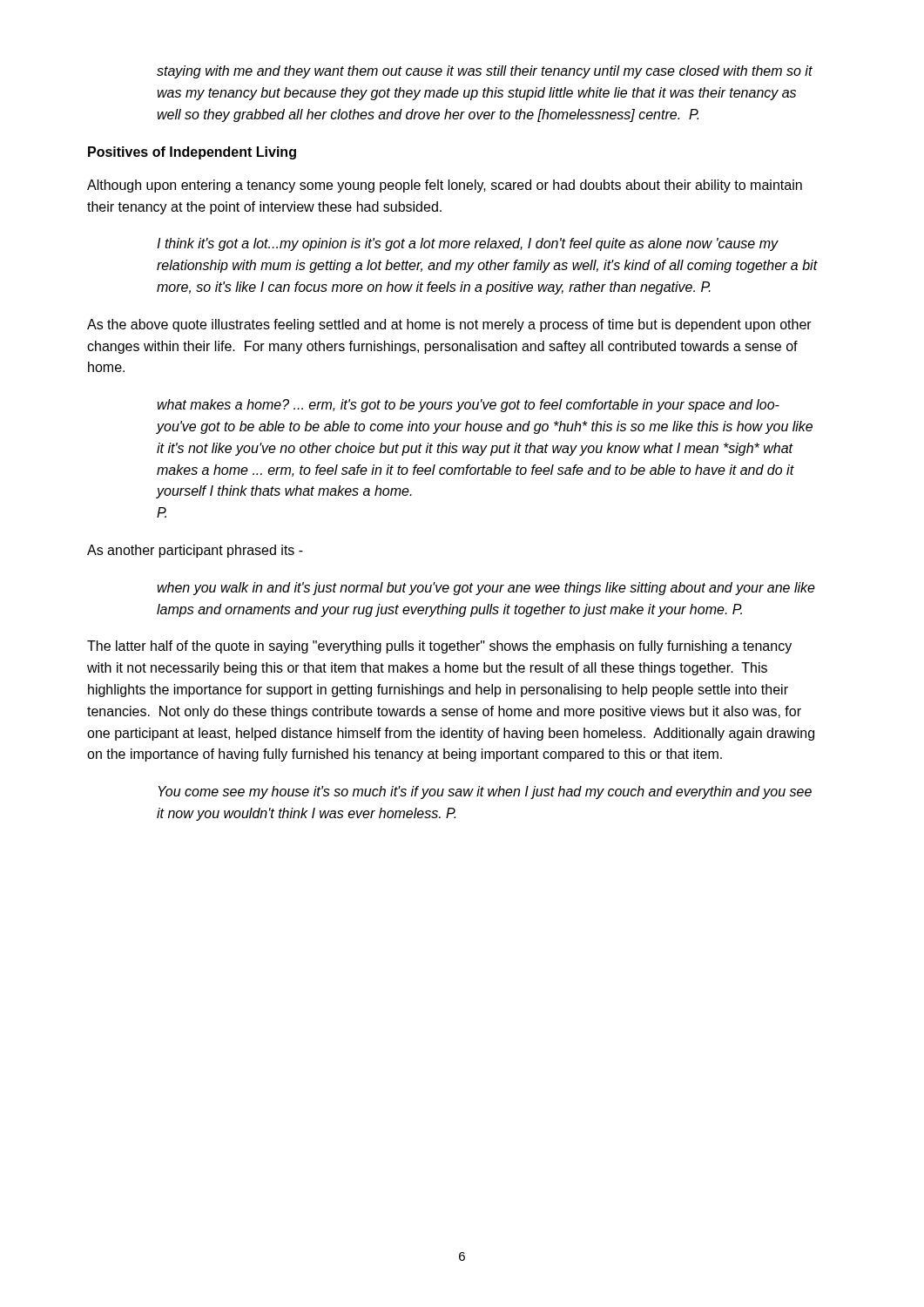Locate the block starting "You come see"

click(x=484, y=802)
